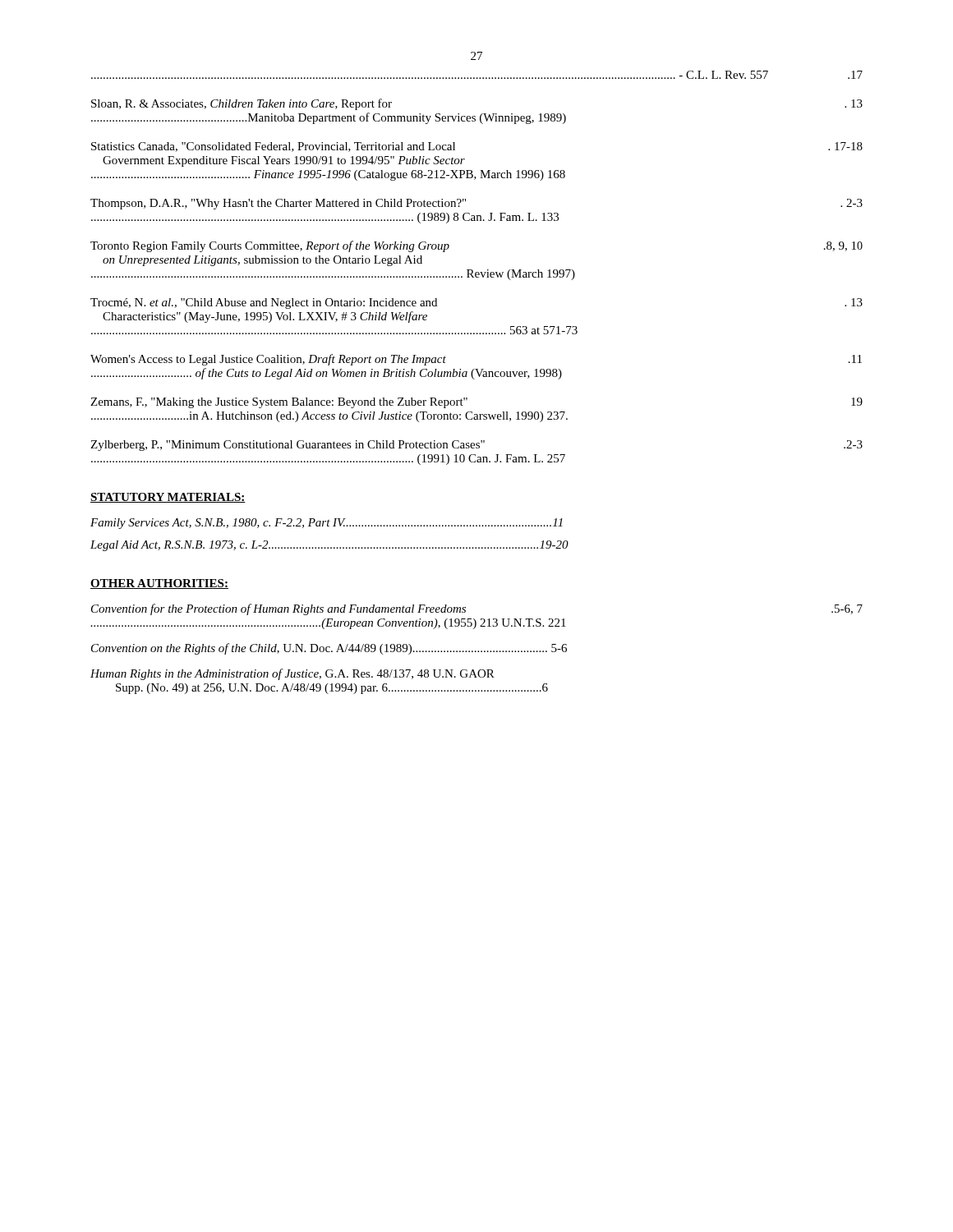Locate the text "STATUTORY MATERIALS:"
Image resolution: width=953 pixels, height=1232 pixels.
pyautogui.click(x=168, y=497)
